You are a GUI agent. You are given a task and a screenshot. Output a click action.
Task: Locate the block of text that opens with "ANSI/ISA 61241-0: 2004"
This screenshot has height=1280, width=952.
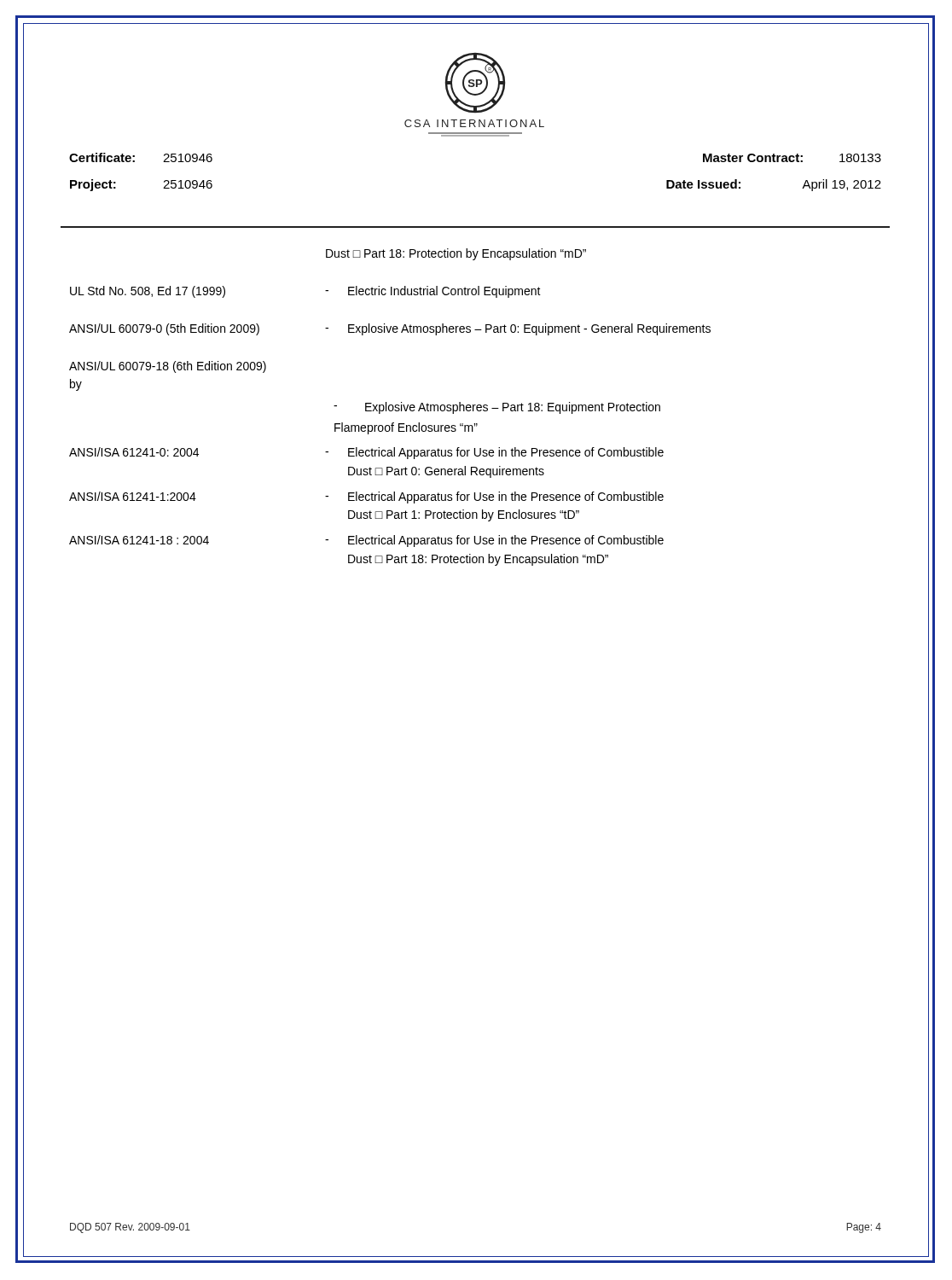coord(475,463)
